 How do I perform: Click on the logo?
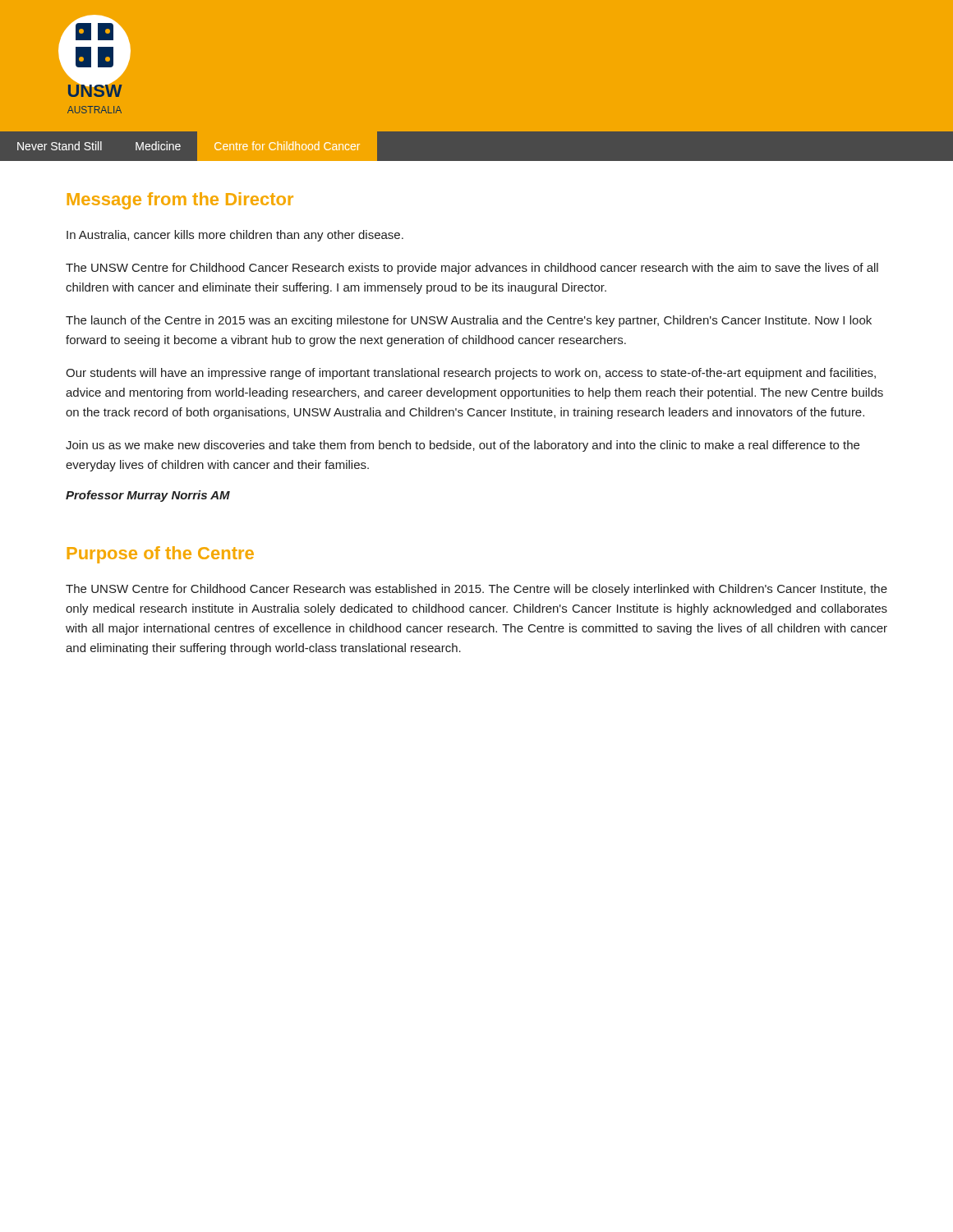pyautogui.click(x=94, y=66)
